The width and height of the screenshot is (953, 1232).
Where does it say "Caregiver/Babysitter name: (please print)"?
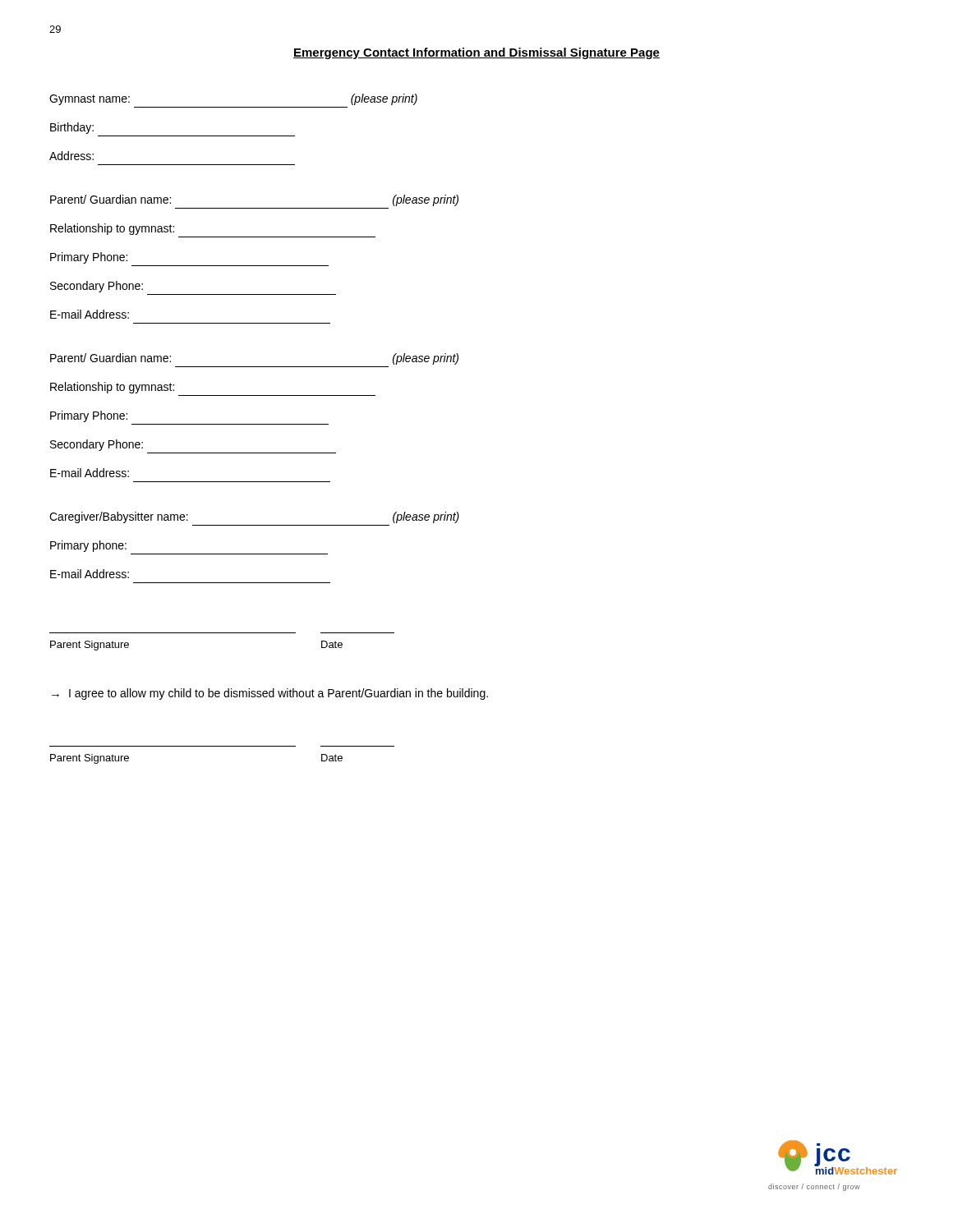click(254, 518)
